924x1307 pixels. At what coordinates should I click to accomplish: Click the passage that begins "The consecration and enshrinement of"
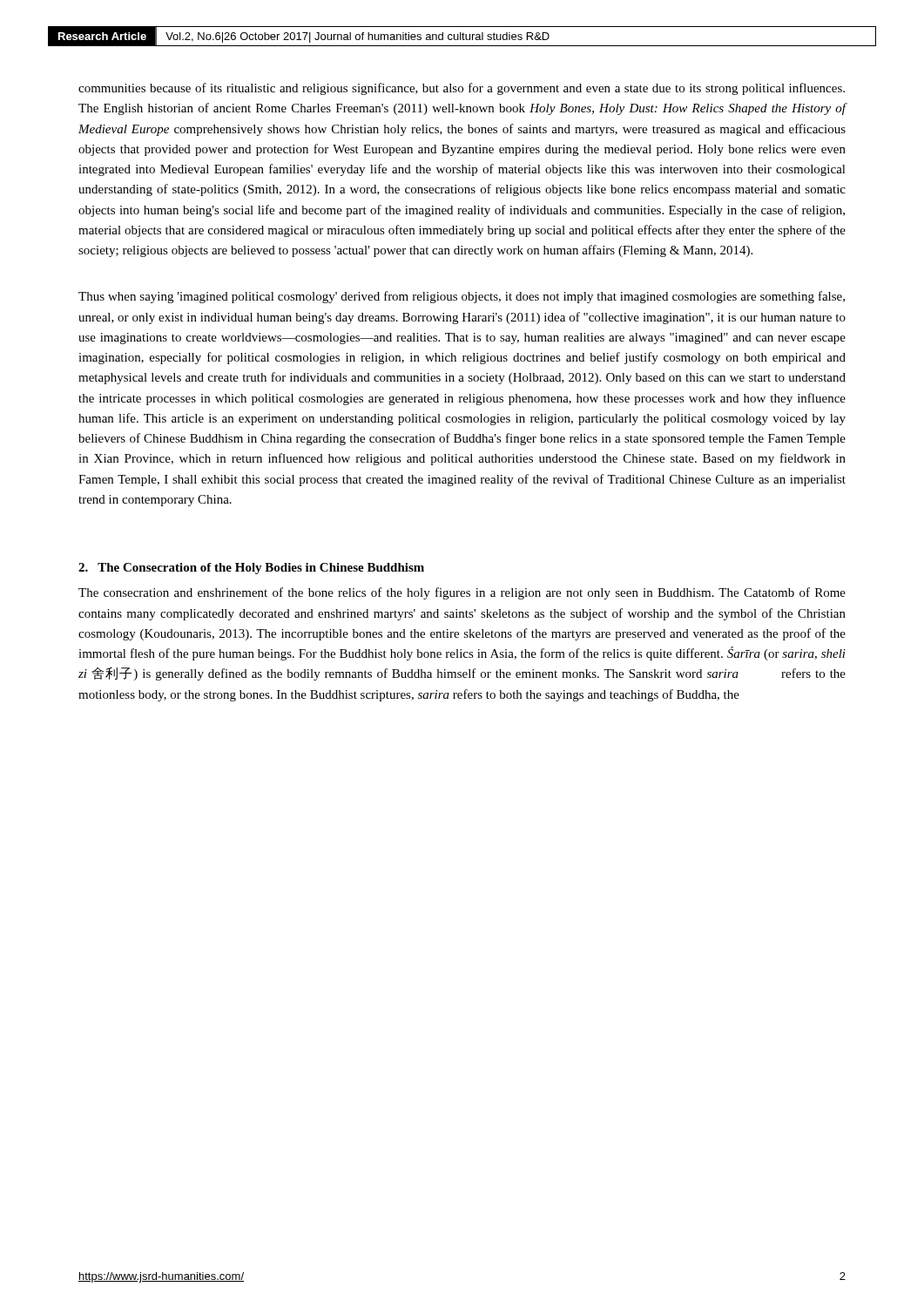pos(462,643)
